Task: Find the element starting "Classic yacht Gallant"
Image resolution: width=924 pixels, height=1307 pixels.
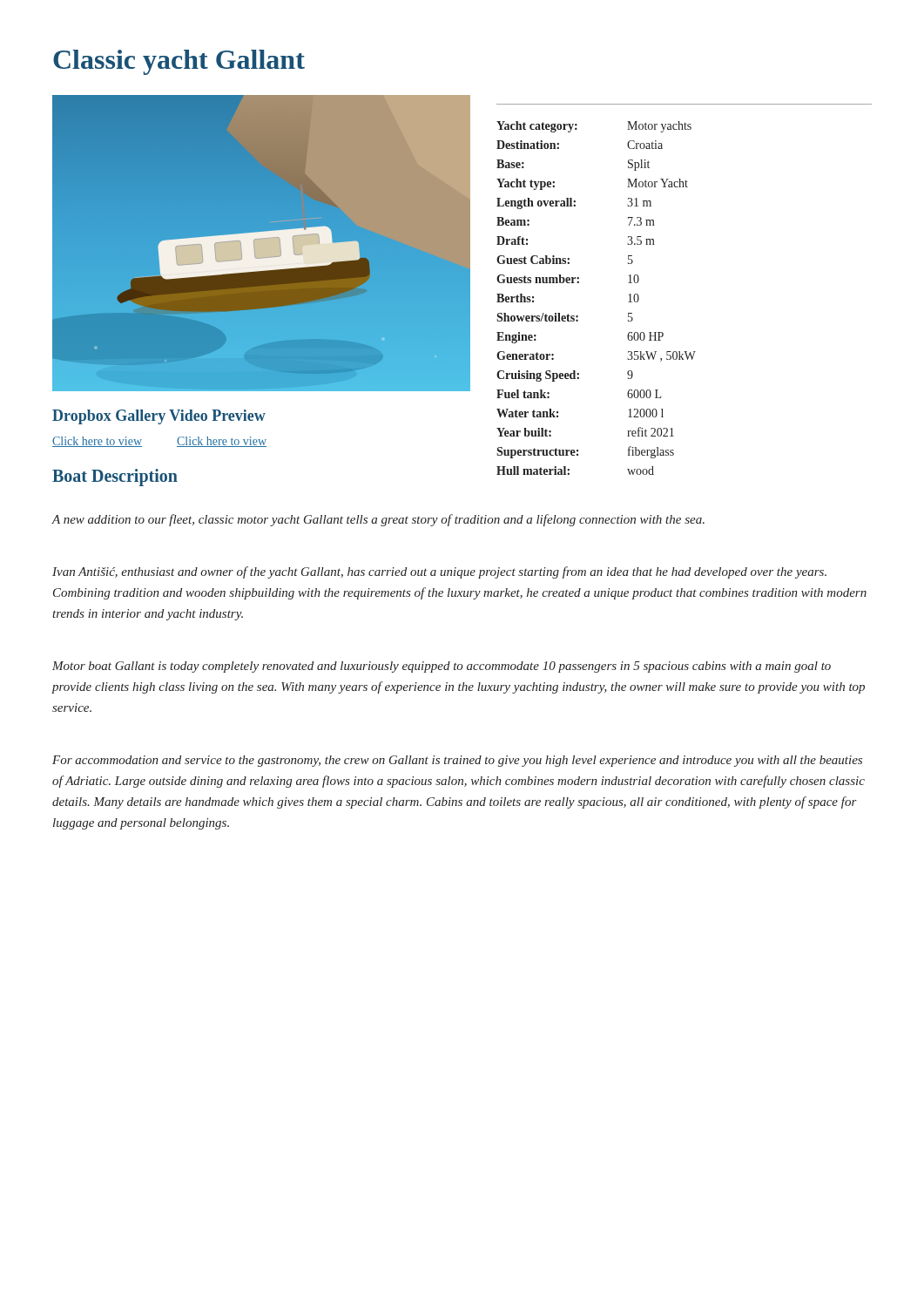Action: click(x=178, y=59)
